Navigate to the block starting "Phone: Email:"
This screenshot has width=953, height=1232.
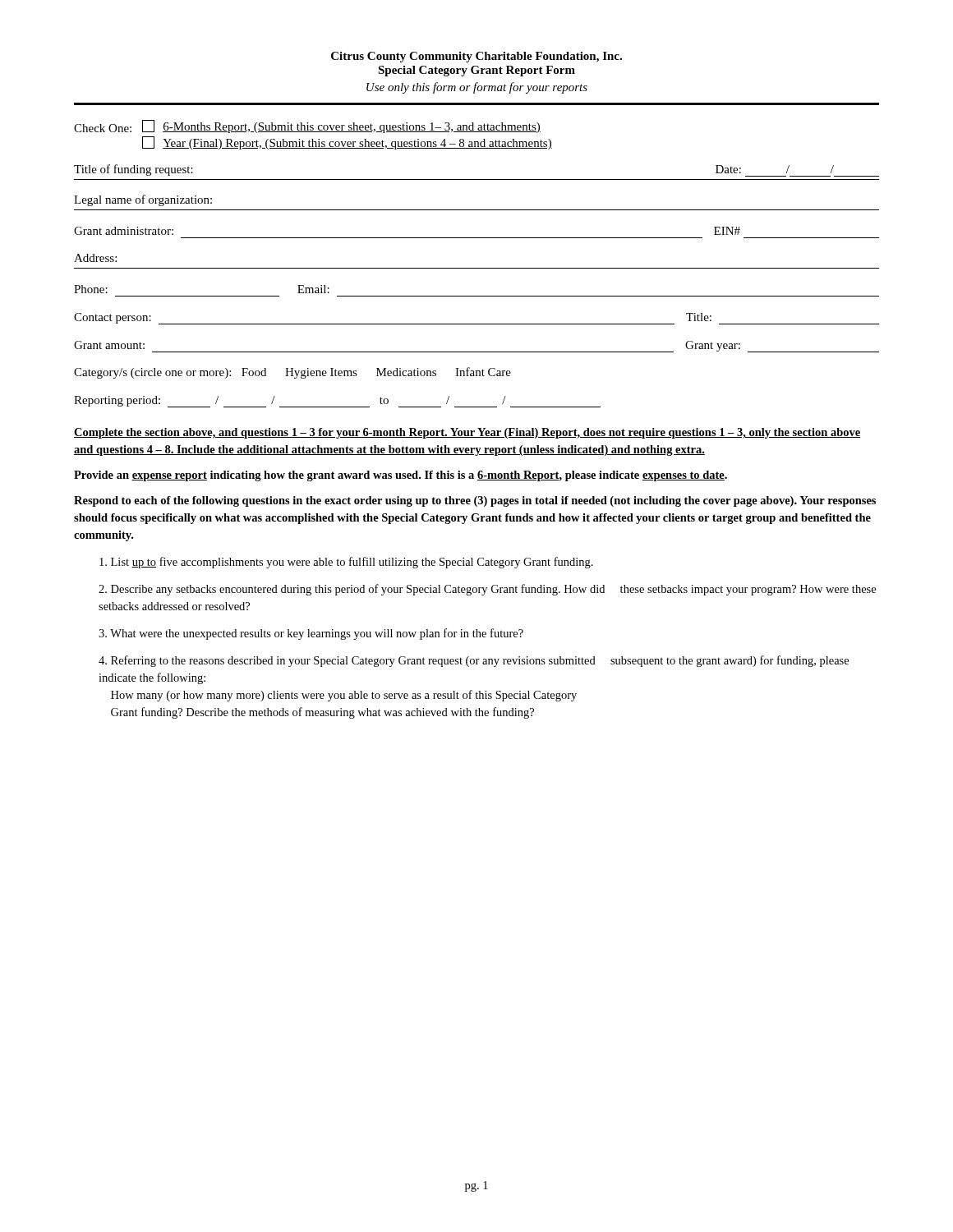click(476, 289)
